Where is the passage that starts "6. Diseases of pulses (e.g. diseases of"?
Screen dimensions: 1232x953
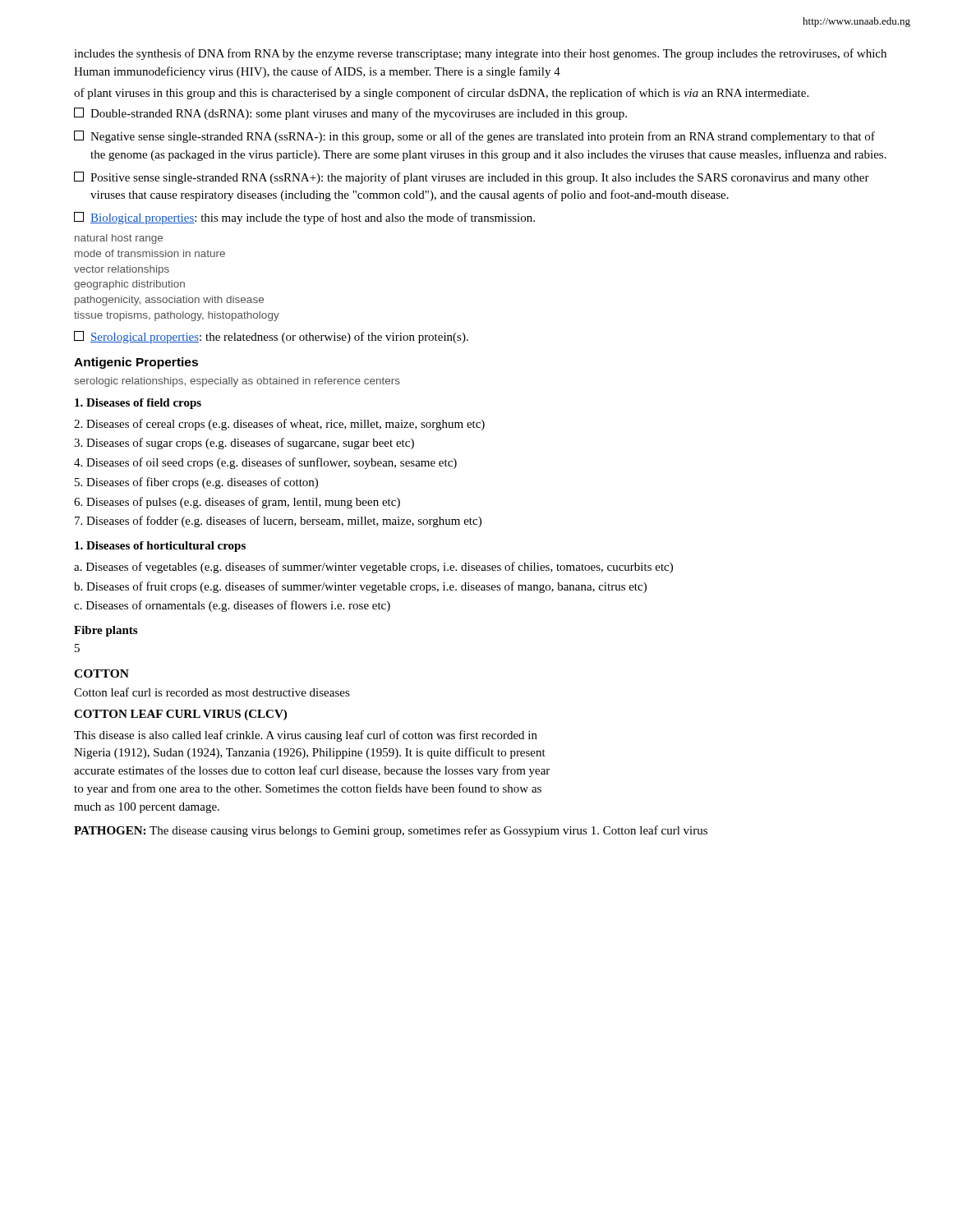coord(237,503)
